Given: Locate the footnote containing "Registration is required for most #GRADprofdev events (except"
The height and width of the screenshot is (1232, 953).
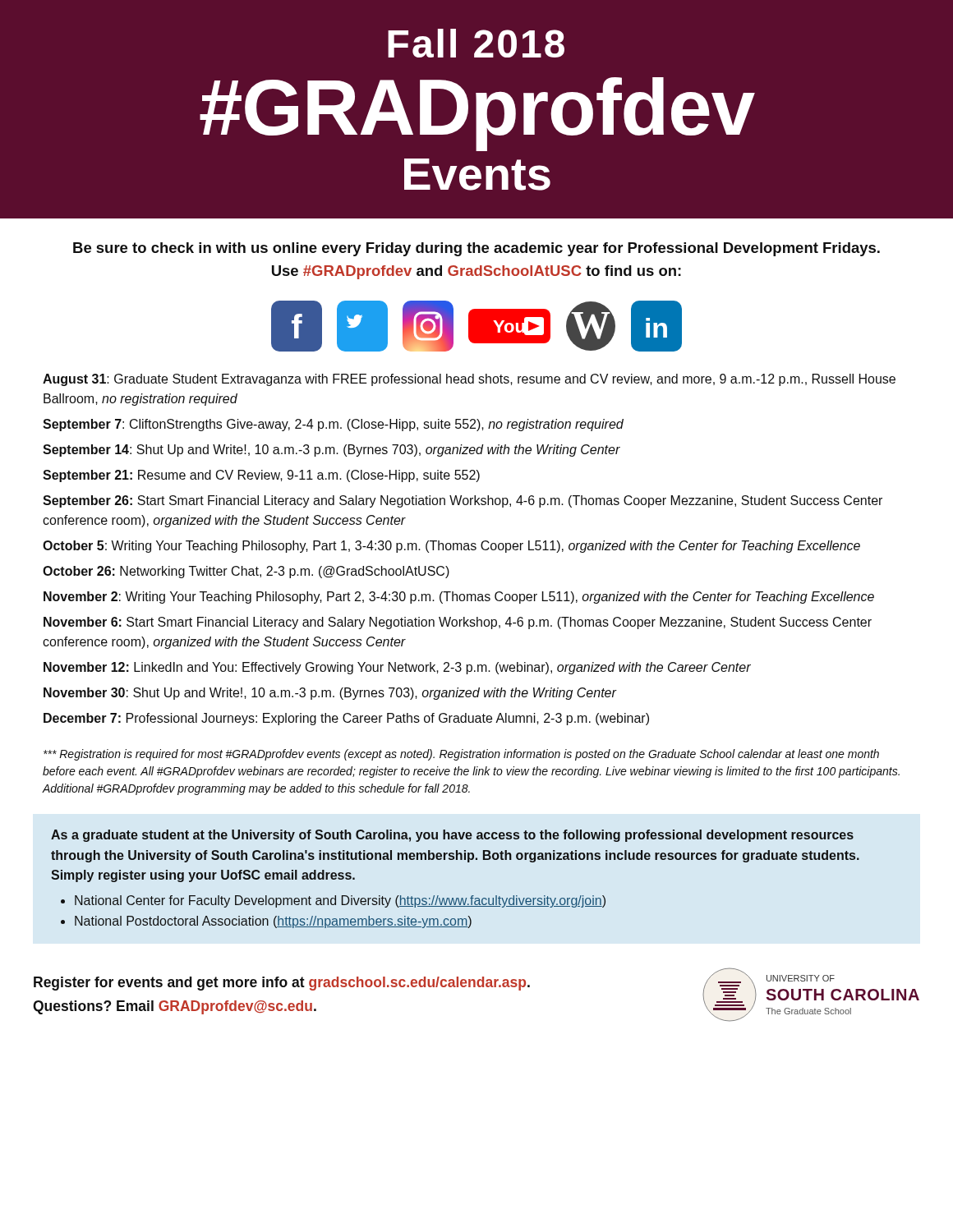Looking at the screenshot, I should tap(472, 771).
